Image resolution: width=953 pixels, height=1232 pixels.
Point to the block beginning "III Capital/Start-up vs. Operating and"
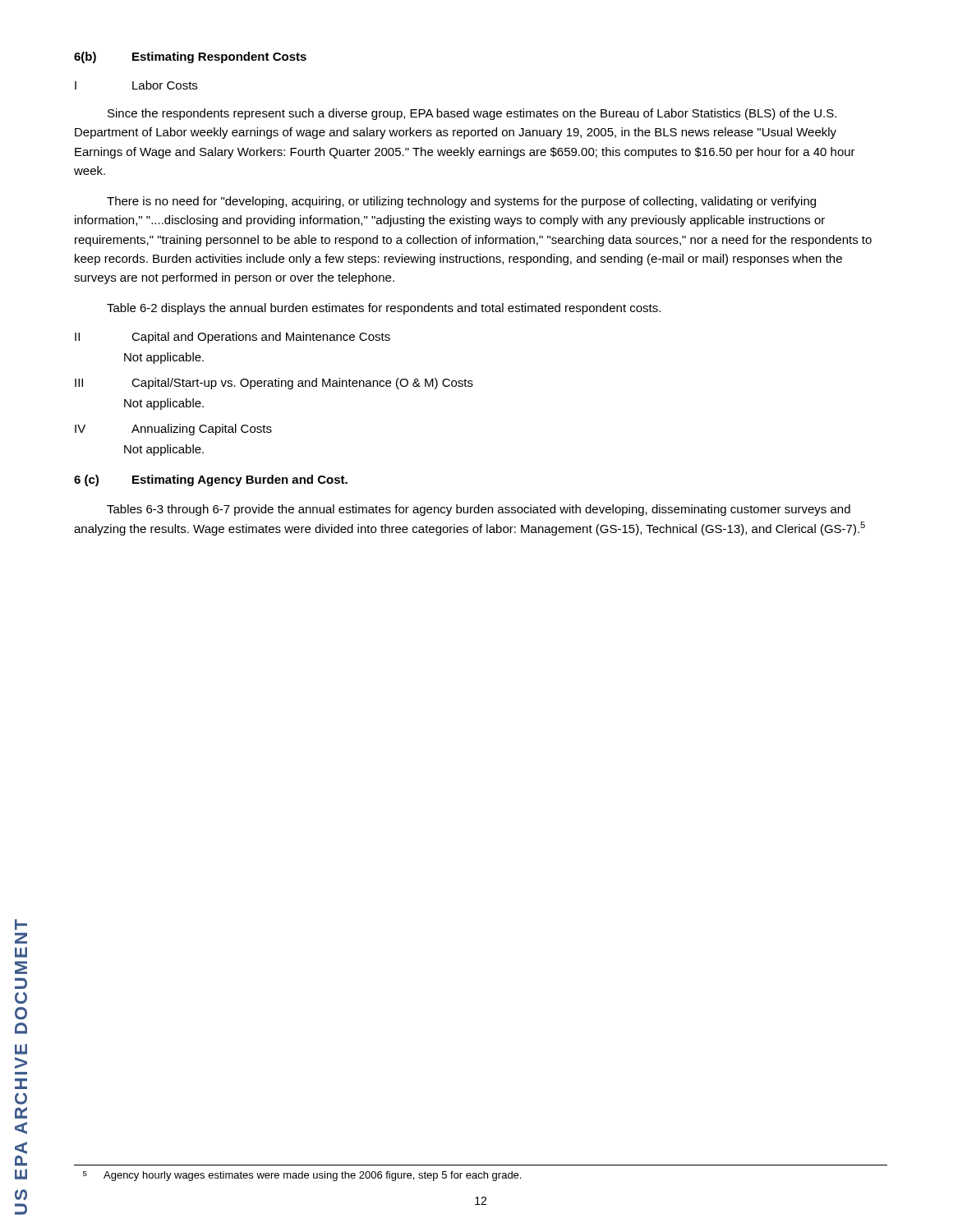[274, 382]
